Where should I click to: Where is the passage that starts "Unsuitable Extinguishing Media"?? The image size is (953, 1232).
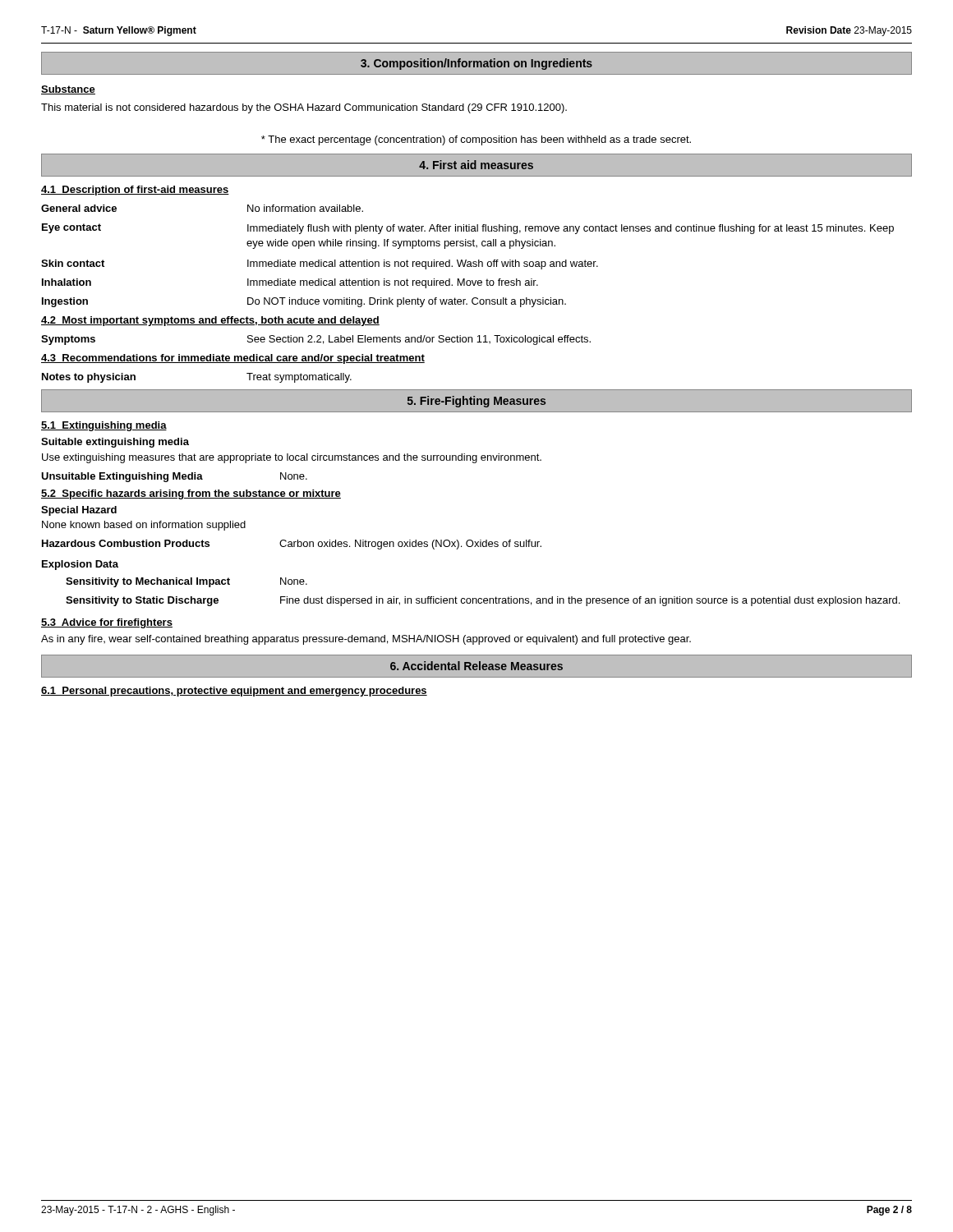tap(174, 477)
